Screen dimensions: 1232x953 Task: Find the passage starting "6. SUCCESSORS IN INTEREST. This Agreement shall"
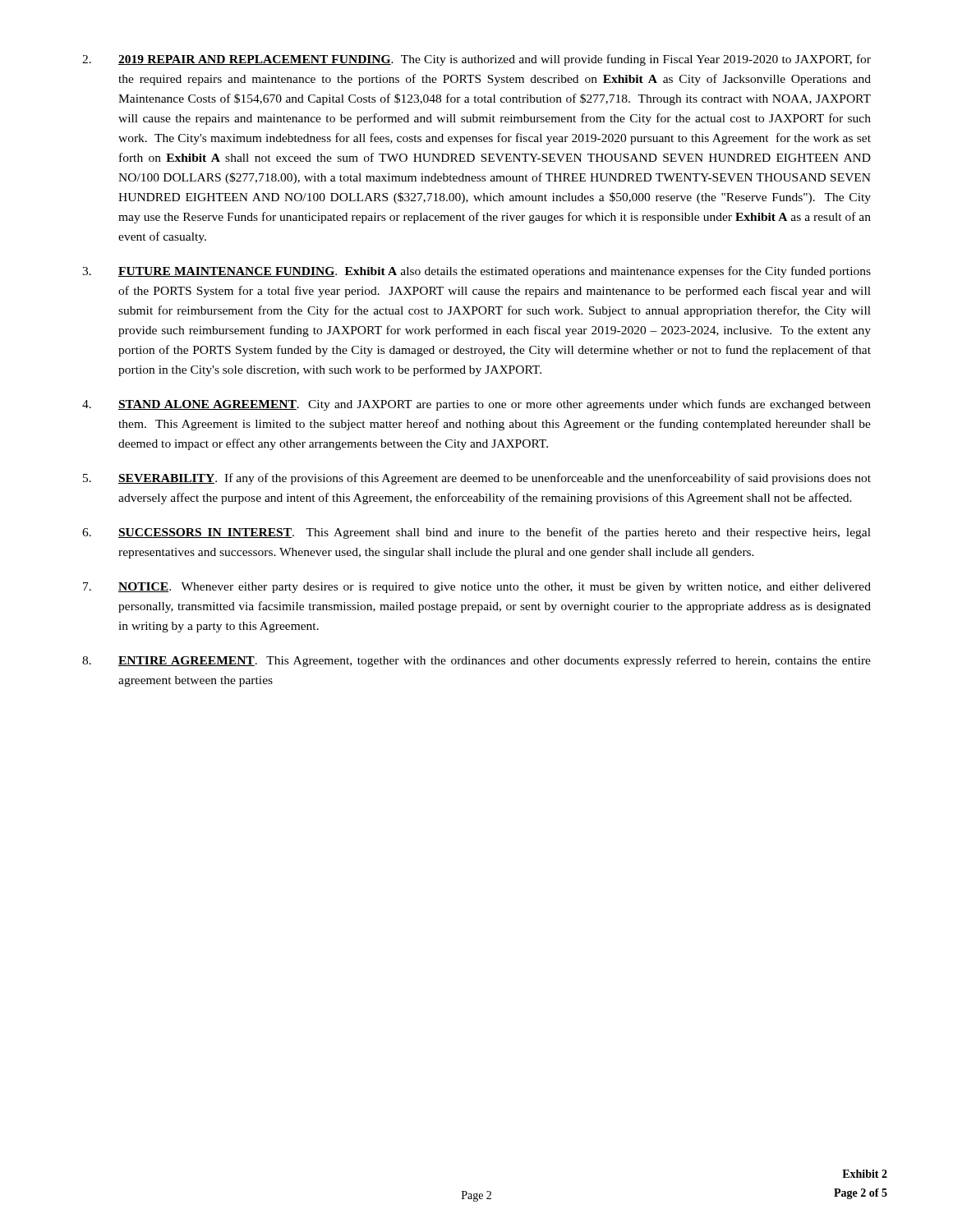[x=476, y=542]
